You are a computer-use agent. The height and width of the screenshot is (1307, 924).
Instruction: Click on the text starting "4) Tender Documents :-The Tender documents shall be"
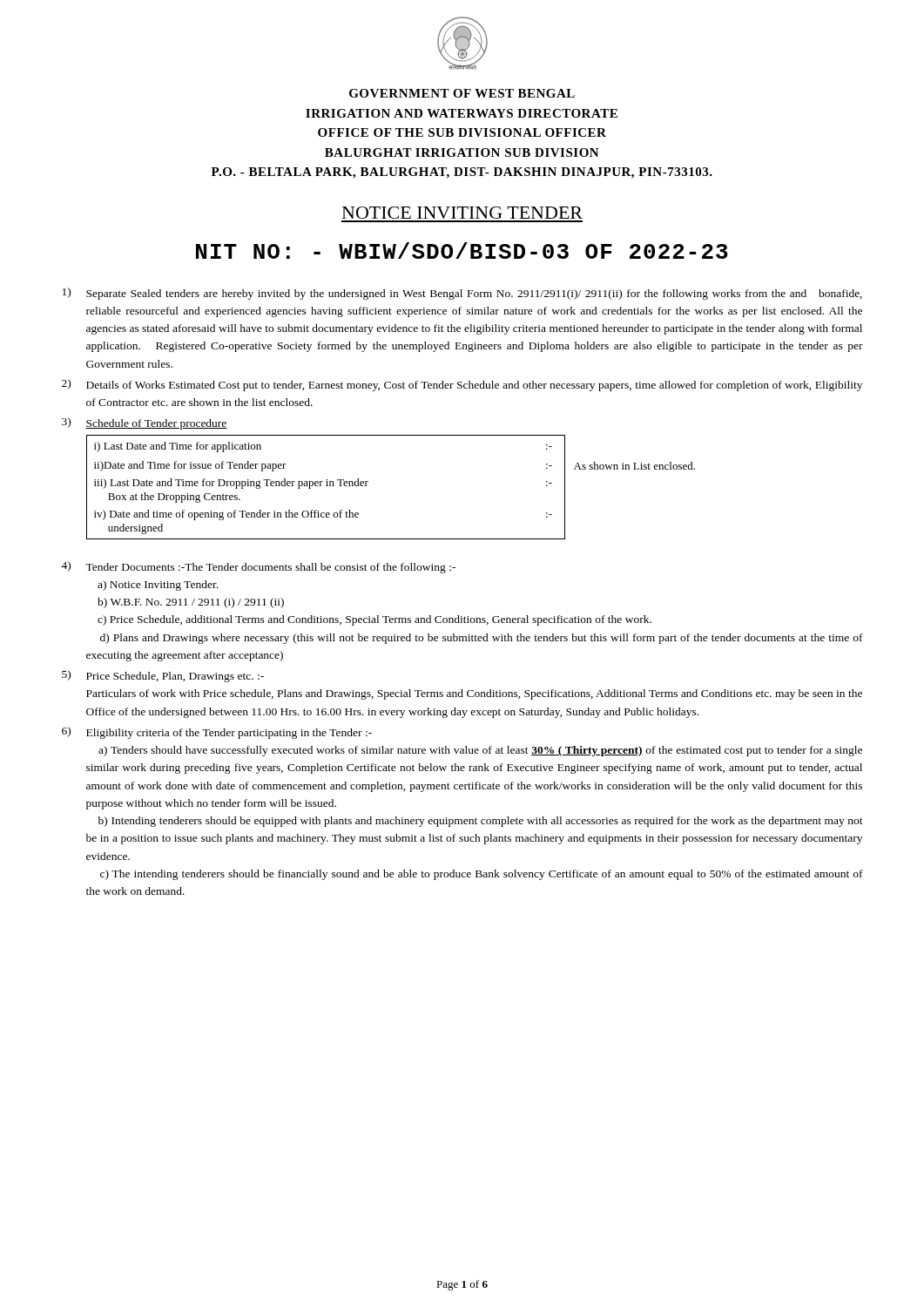[462, 611]
